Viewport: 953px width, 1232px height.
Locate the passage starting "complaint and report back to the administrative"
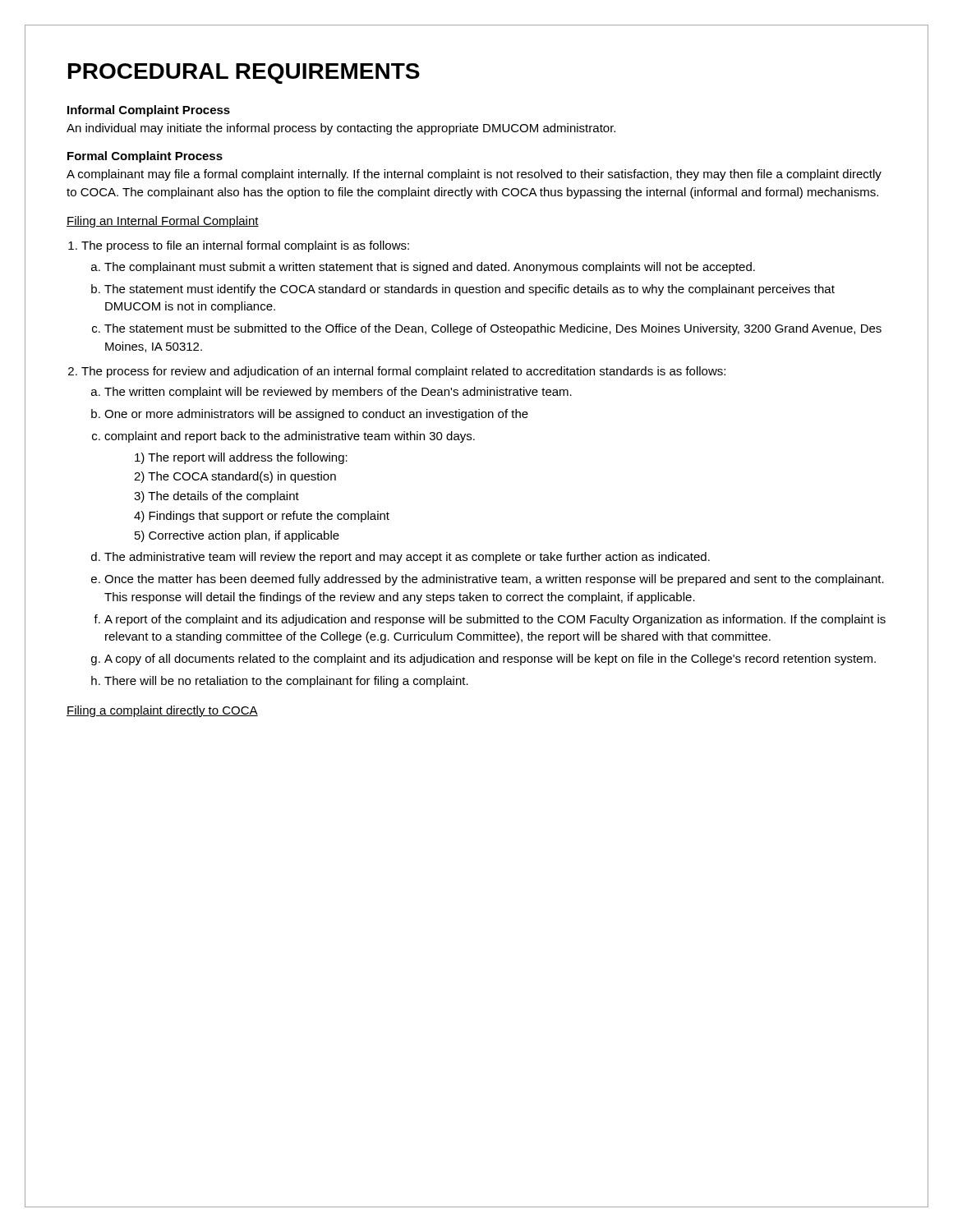click(x=290, y=437)
